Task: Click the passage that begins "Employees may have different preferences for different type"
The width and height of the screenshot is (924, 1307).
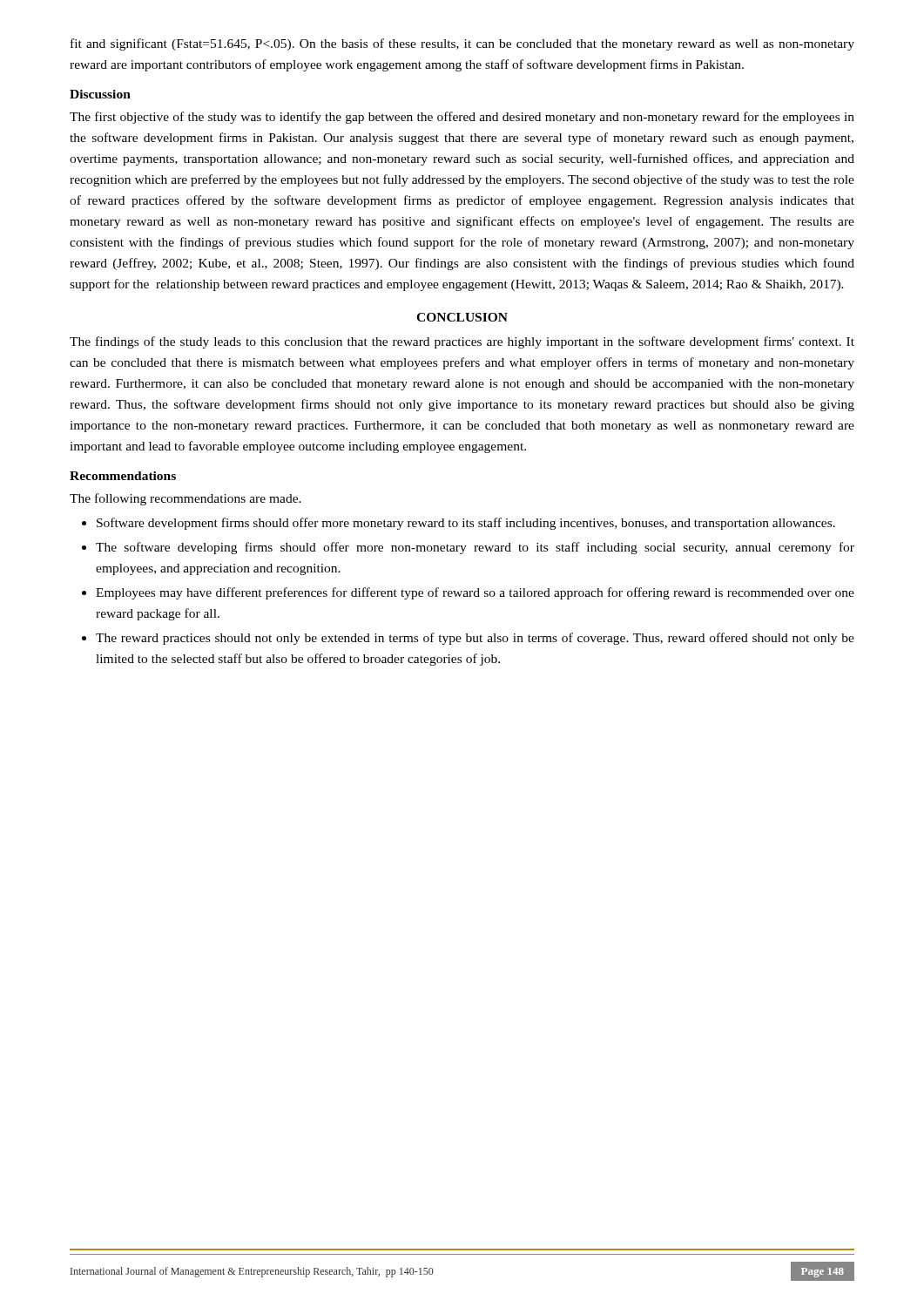Action: [x=475, y=603]
